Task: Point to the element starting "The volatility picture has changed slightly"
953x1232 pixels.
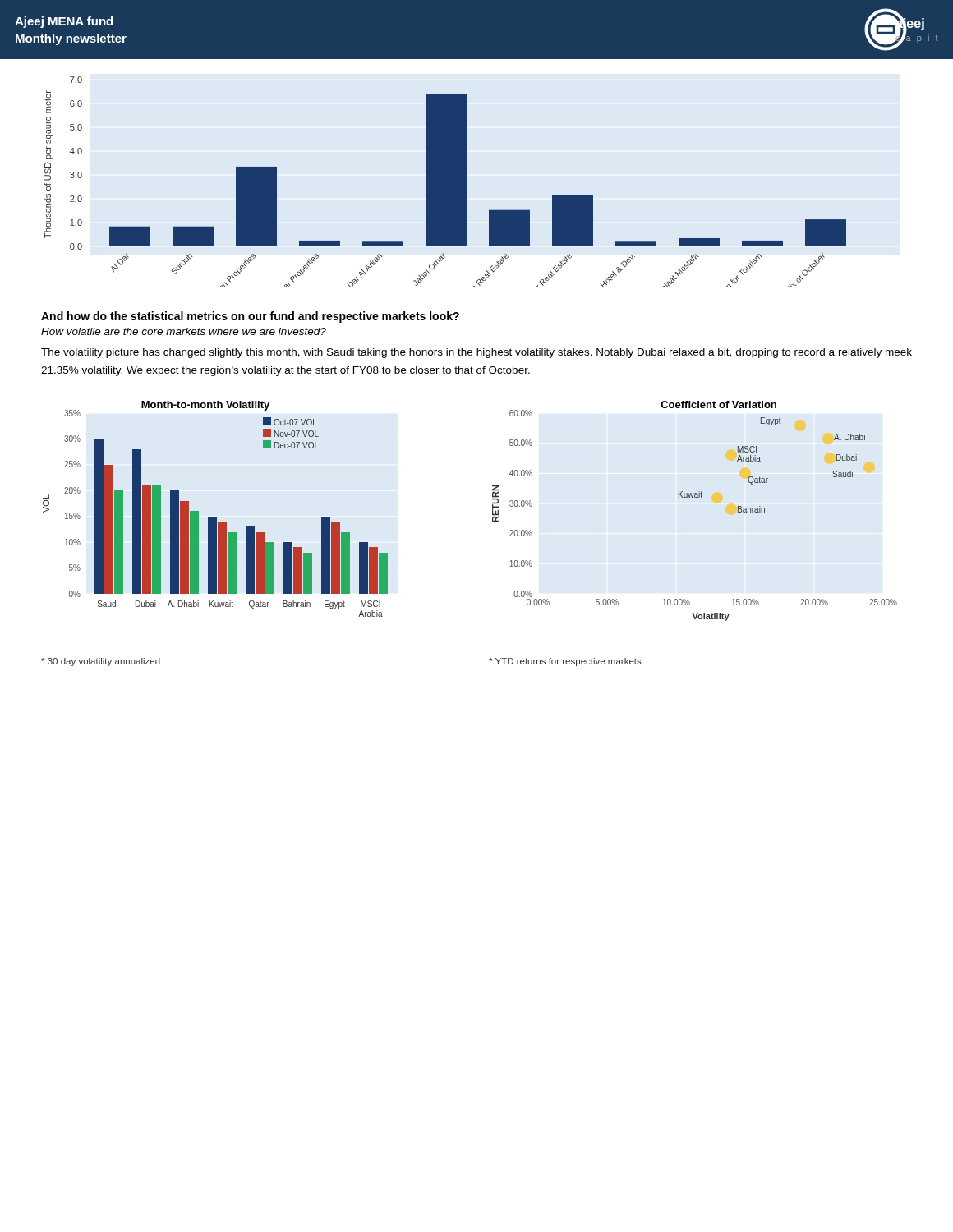Action: pyautogui.click(x=476, y=361)
